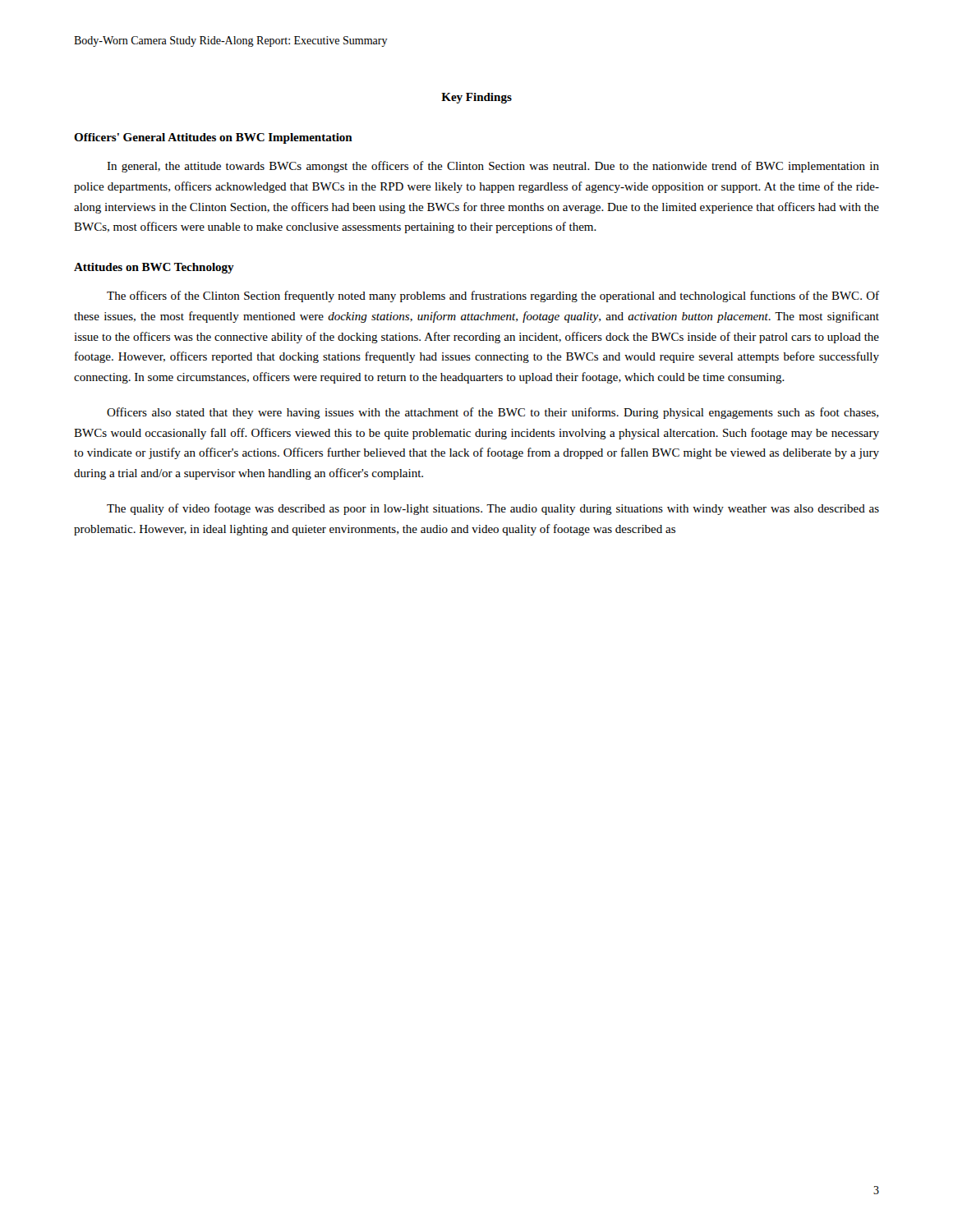Image resolution: width=953 pixels, height=1232 pixels.
Task: Locate the block of text that opens with "The quality of video footage was"
Action: coord(476,518)
